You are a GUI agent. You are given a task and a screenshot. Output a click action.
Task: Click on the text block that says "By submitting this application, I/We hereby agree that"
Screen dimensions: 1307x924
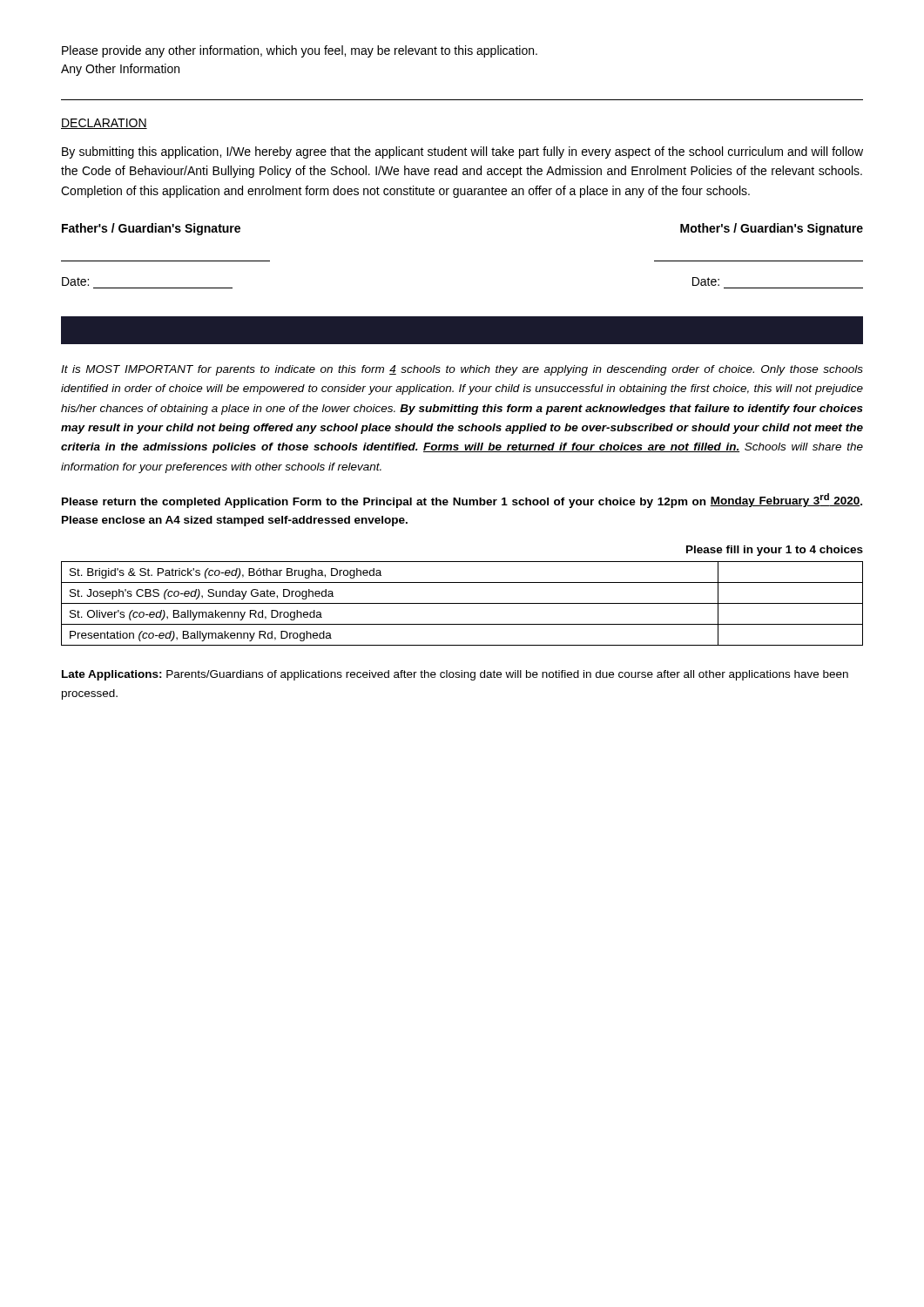coord(462,171)
